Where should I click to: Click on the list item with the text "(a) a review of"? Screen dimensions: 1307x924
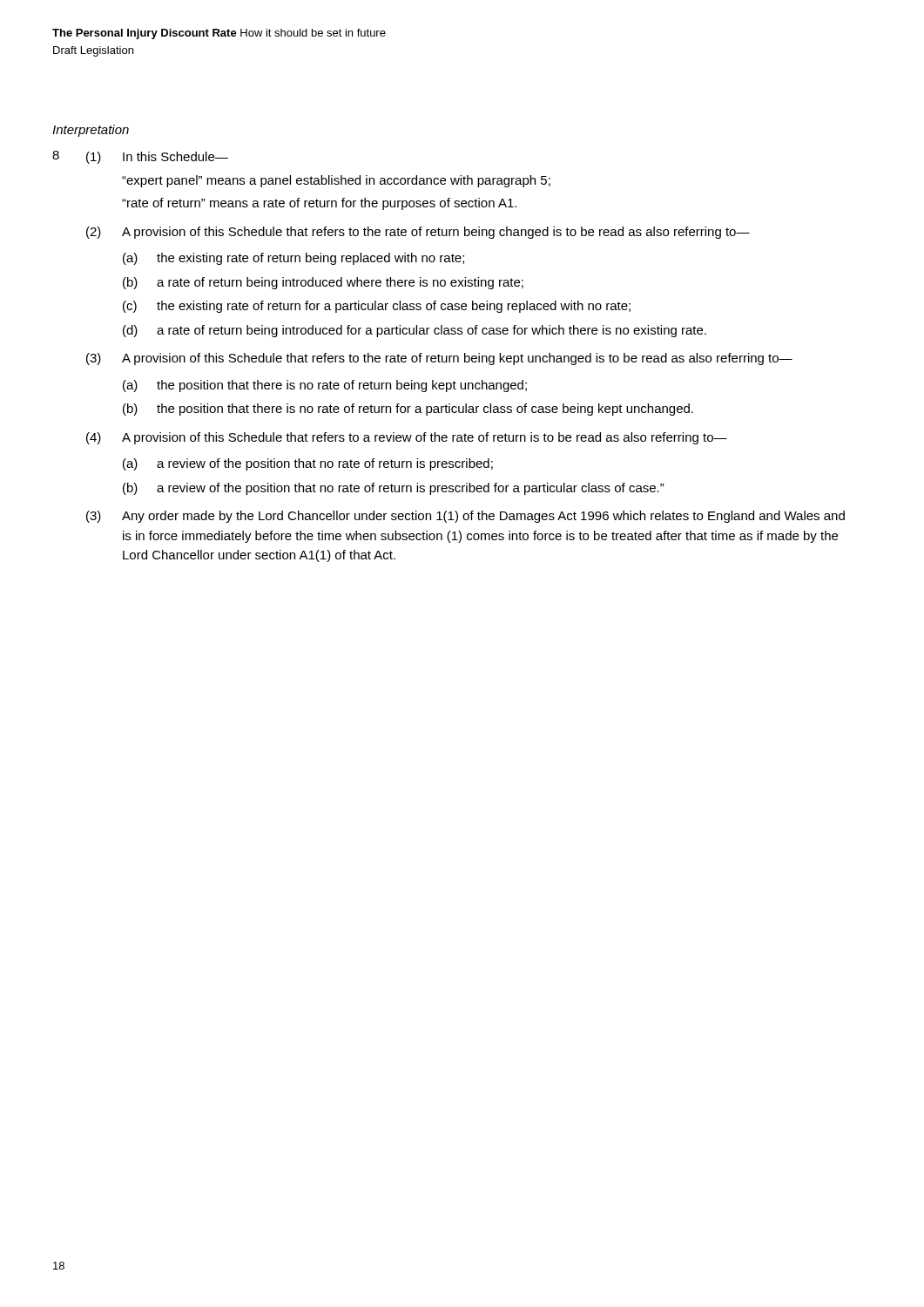tap(308, 464)
